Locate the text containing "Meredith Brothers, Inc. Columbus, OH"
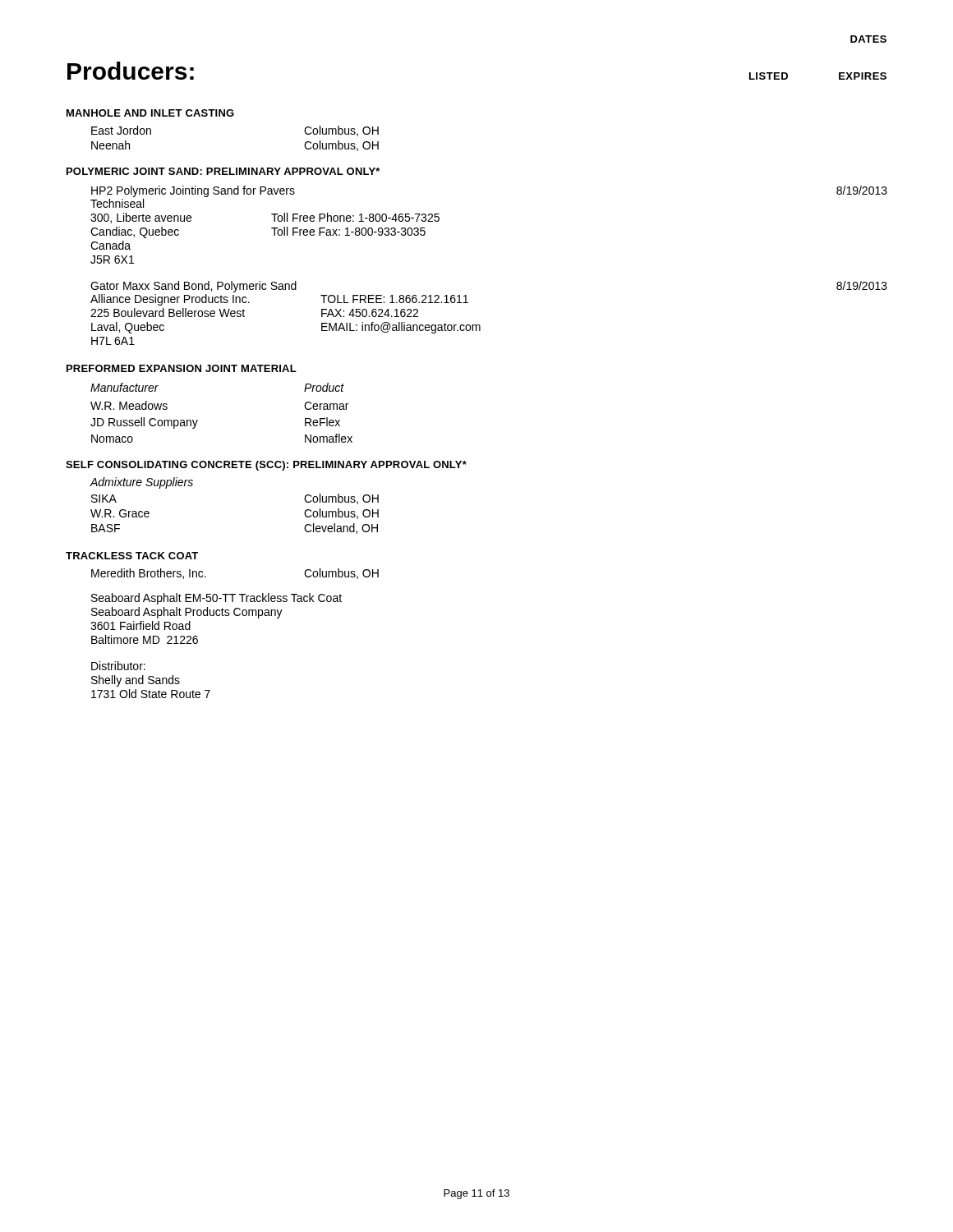Viewport: 953px width, 1232px height. point(147,574)
